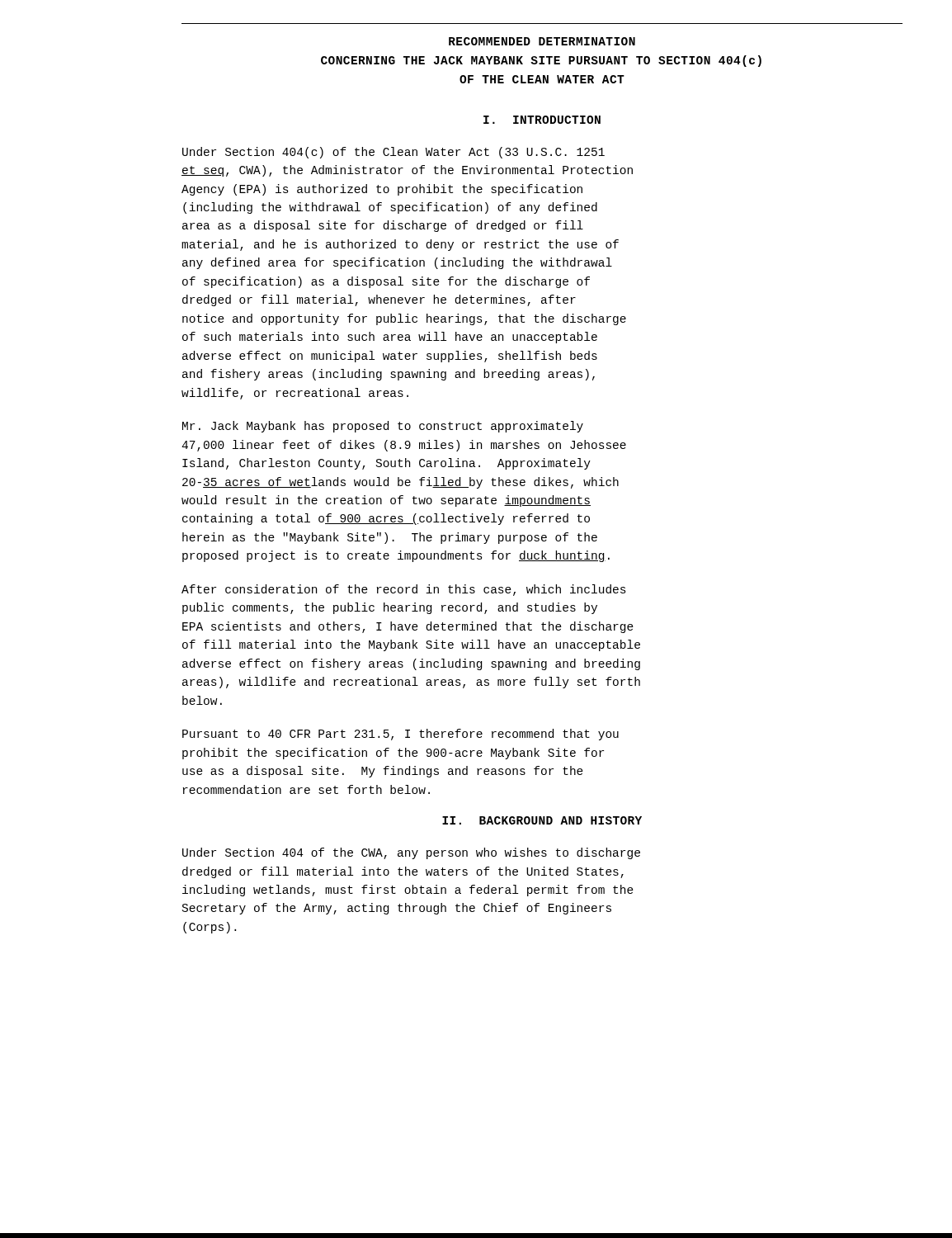Select the text block starting "Mr. Jack Maybank has proposed"
Screen dimensions: 1238x952
pos(404,492)
